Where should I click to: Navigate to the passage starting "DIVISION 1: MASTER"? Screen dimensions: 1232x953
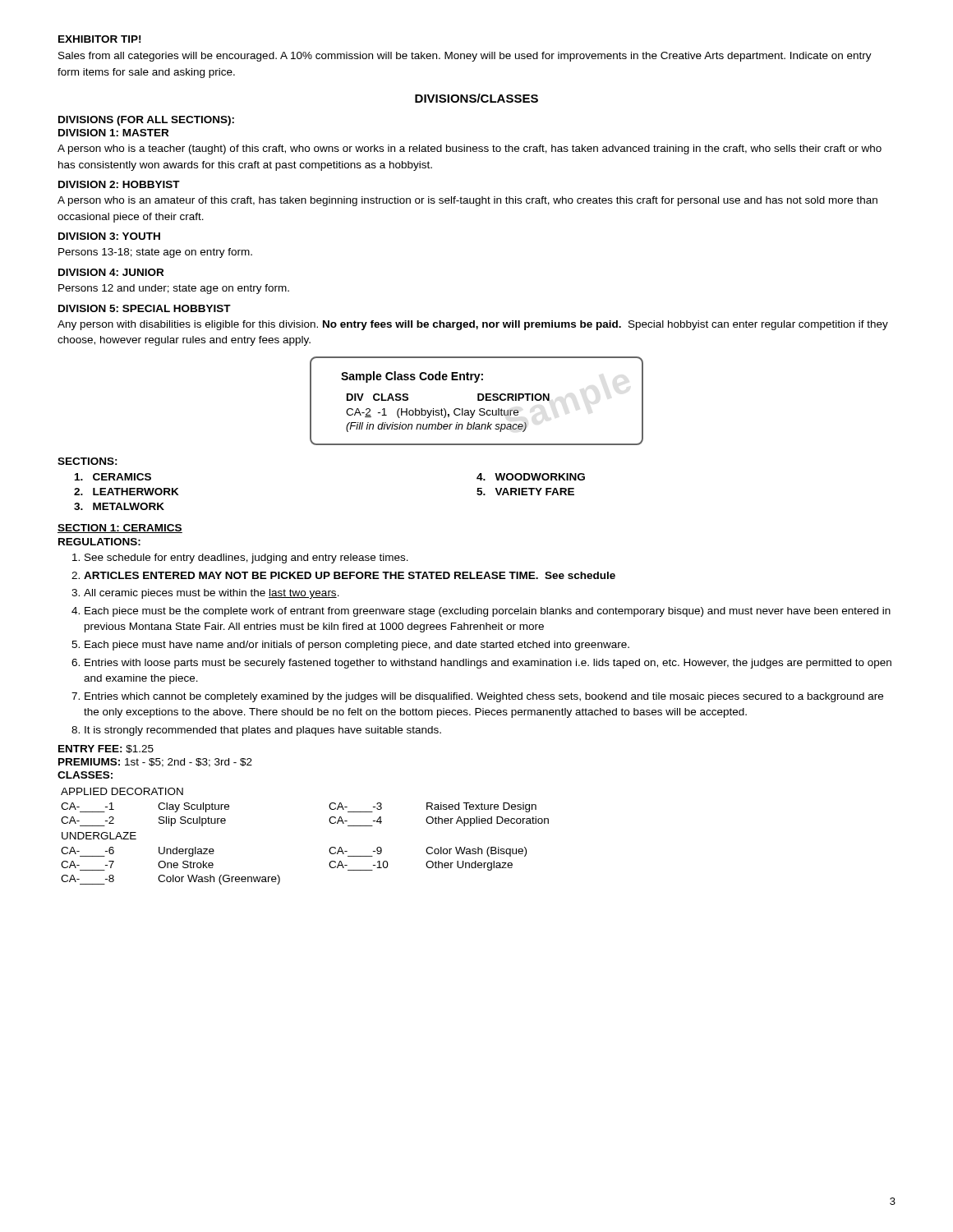pyautogui.click(x=113, y=133)
